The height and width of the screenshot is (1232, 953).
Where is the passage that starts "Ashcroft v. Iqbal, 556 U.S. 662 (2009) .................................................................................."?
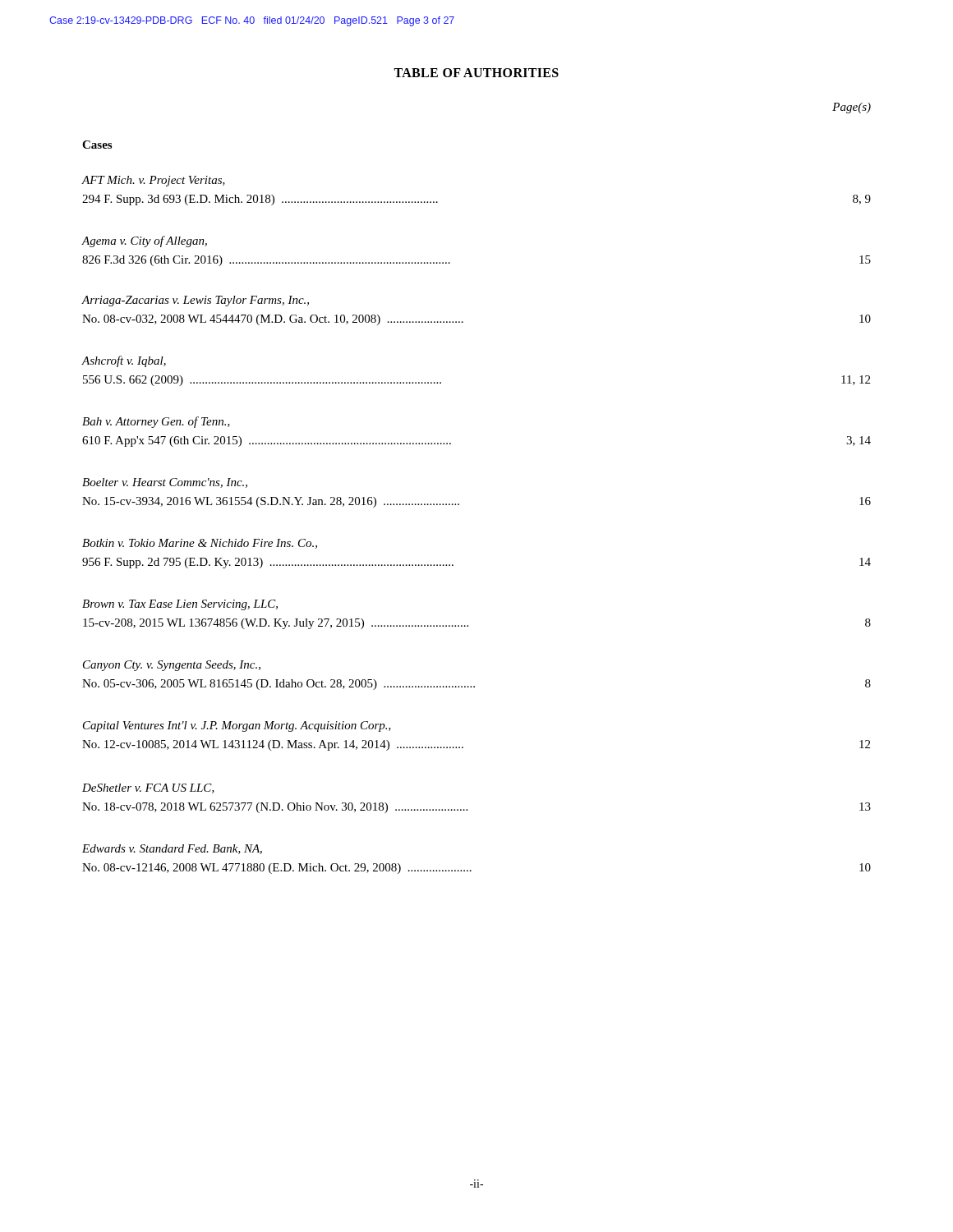pos(124,361)
